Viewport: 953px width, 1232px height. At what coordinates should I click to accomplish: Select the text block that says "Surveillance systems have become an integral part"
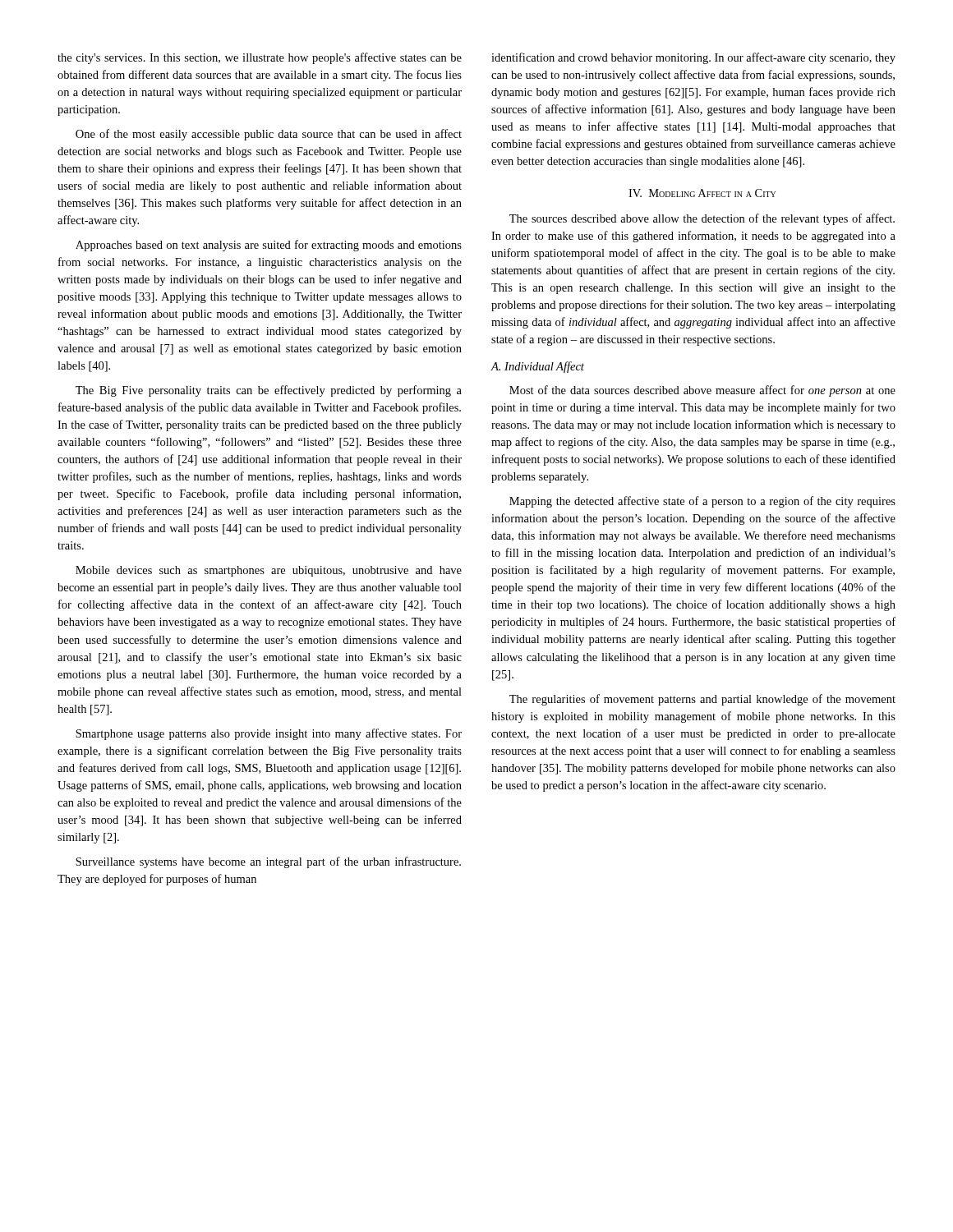(260, 870)
